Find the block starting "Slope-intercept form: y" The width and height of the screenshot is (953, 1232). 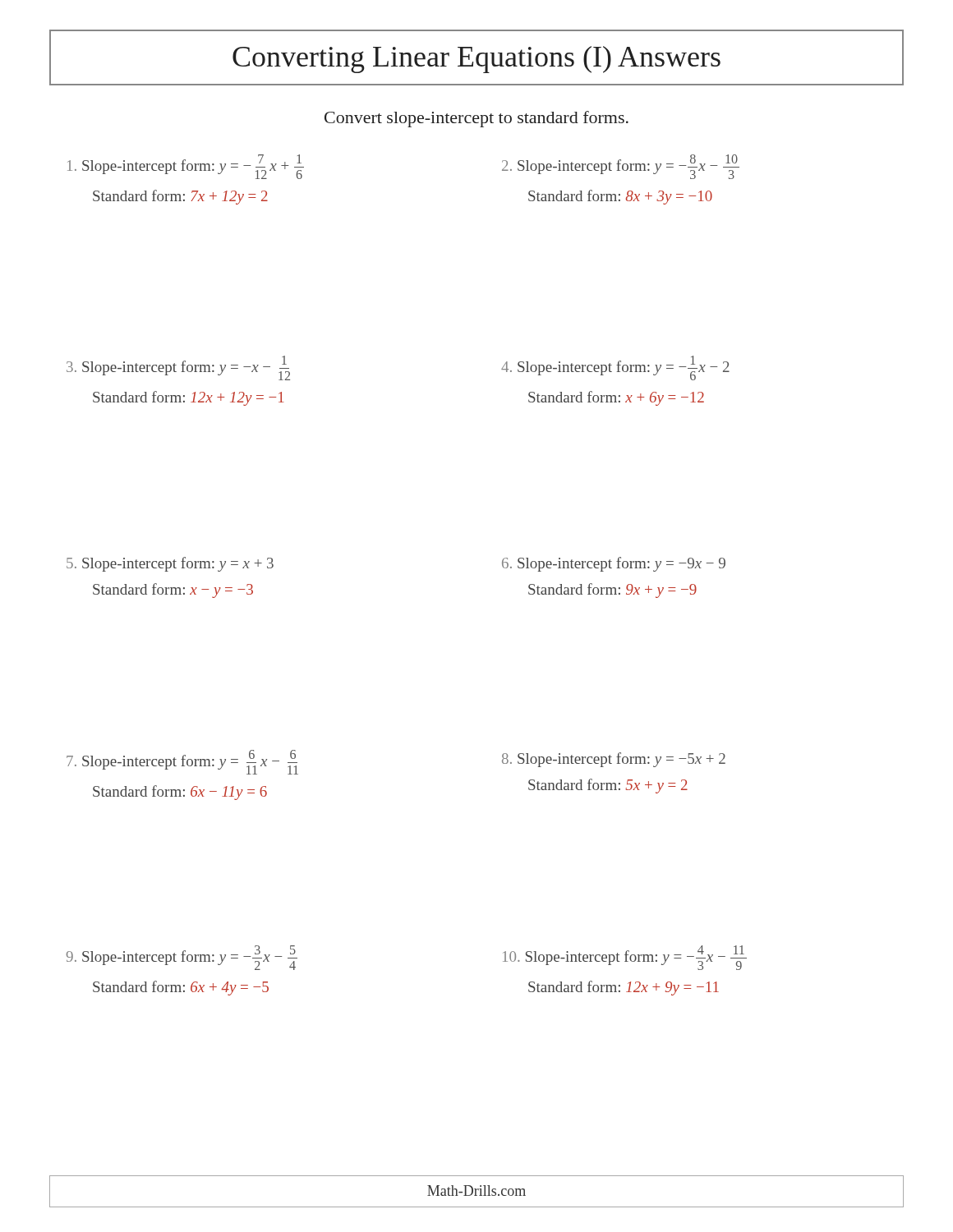[263, 178]
